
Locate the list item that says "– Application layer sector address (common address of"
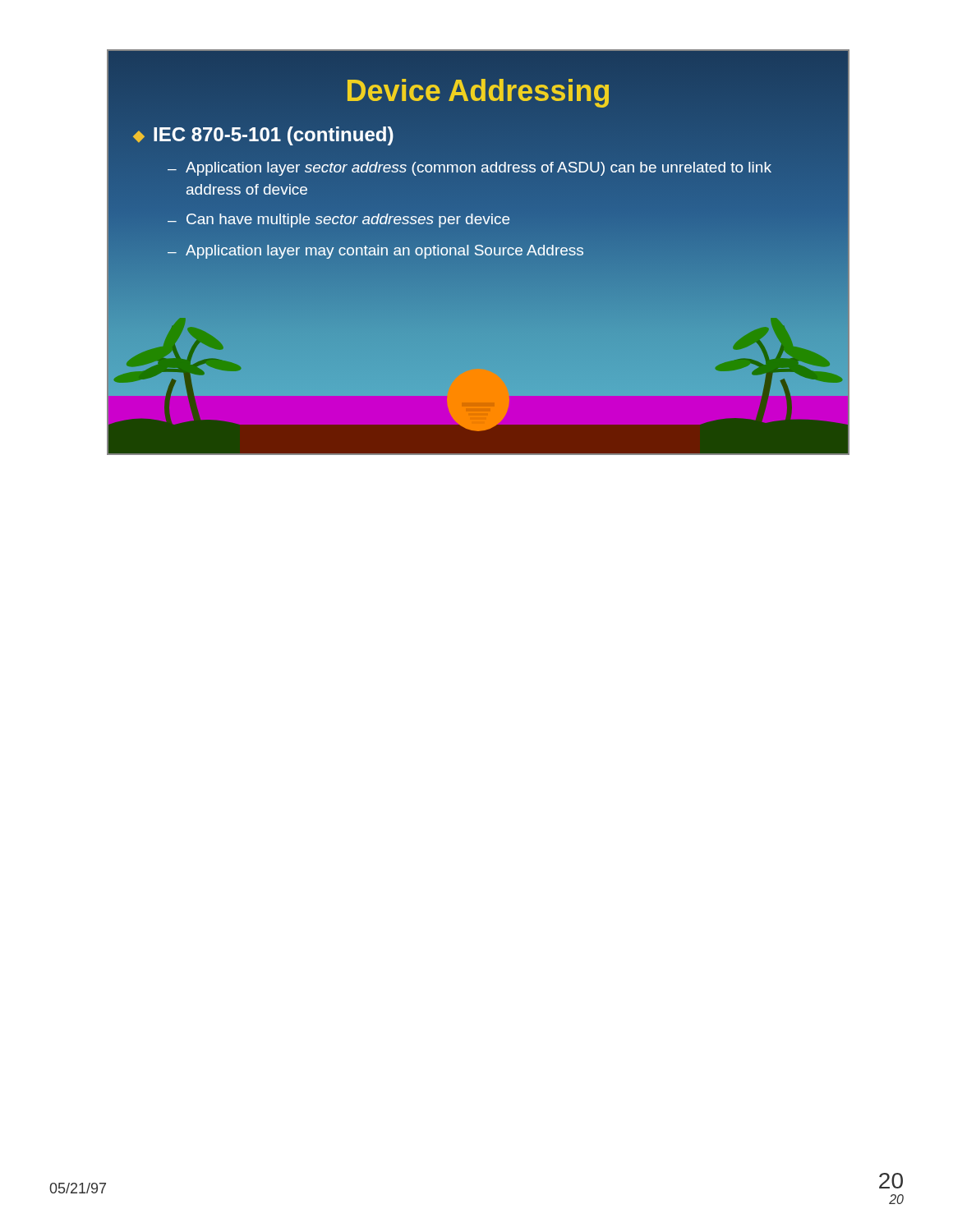(x=495, y=179)
